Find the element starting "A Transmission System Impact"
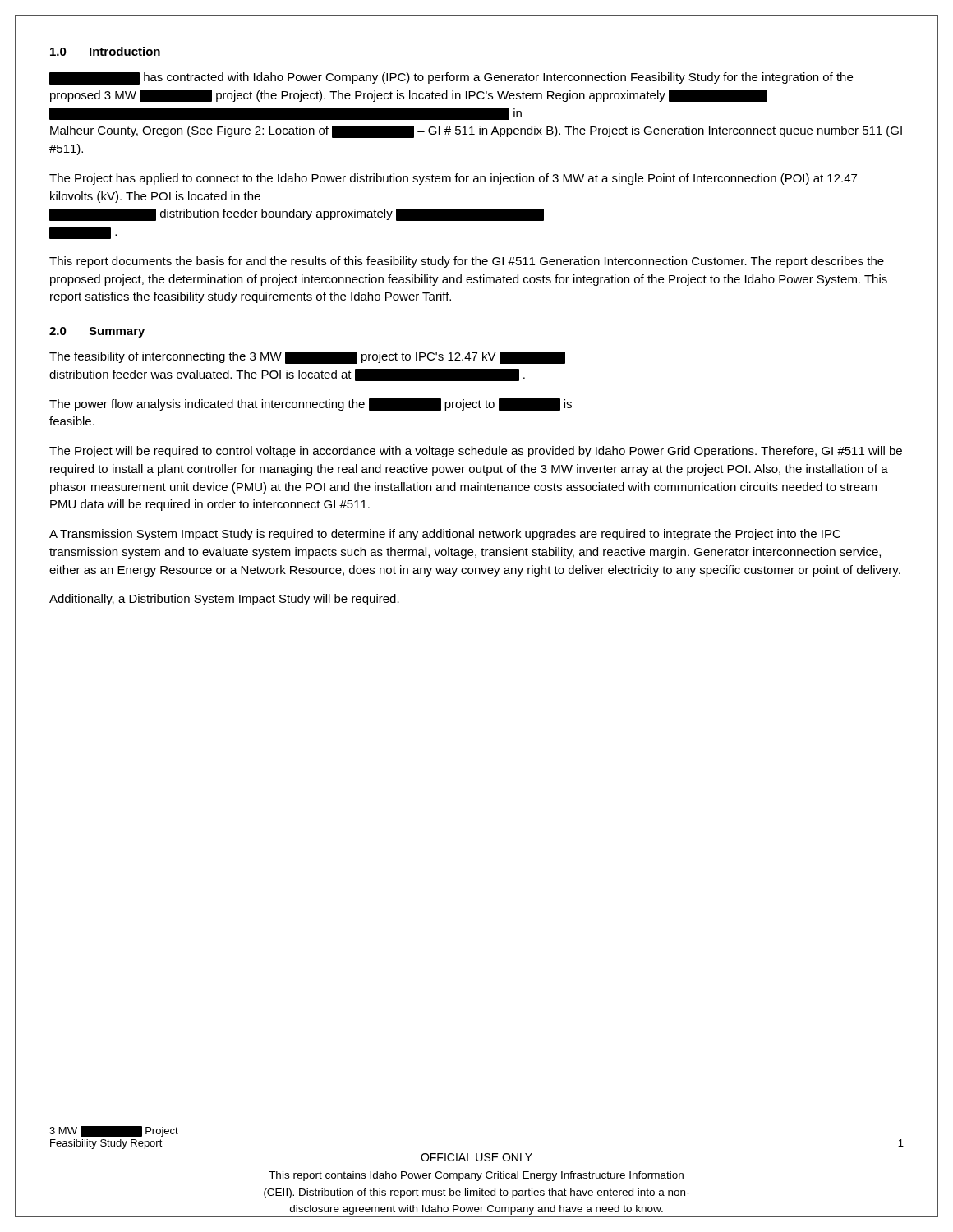 tap(475, 551)
